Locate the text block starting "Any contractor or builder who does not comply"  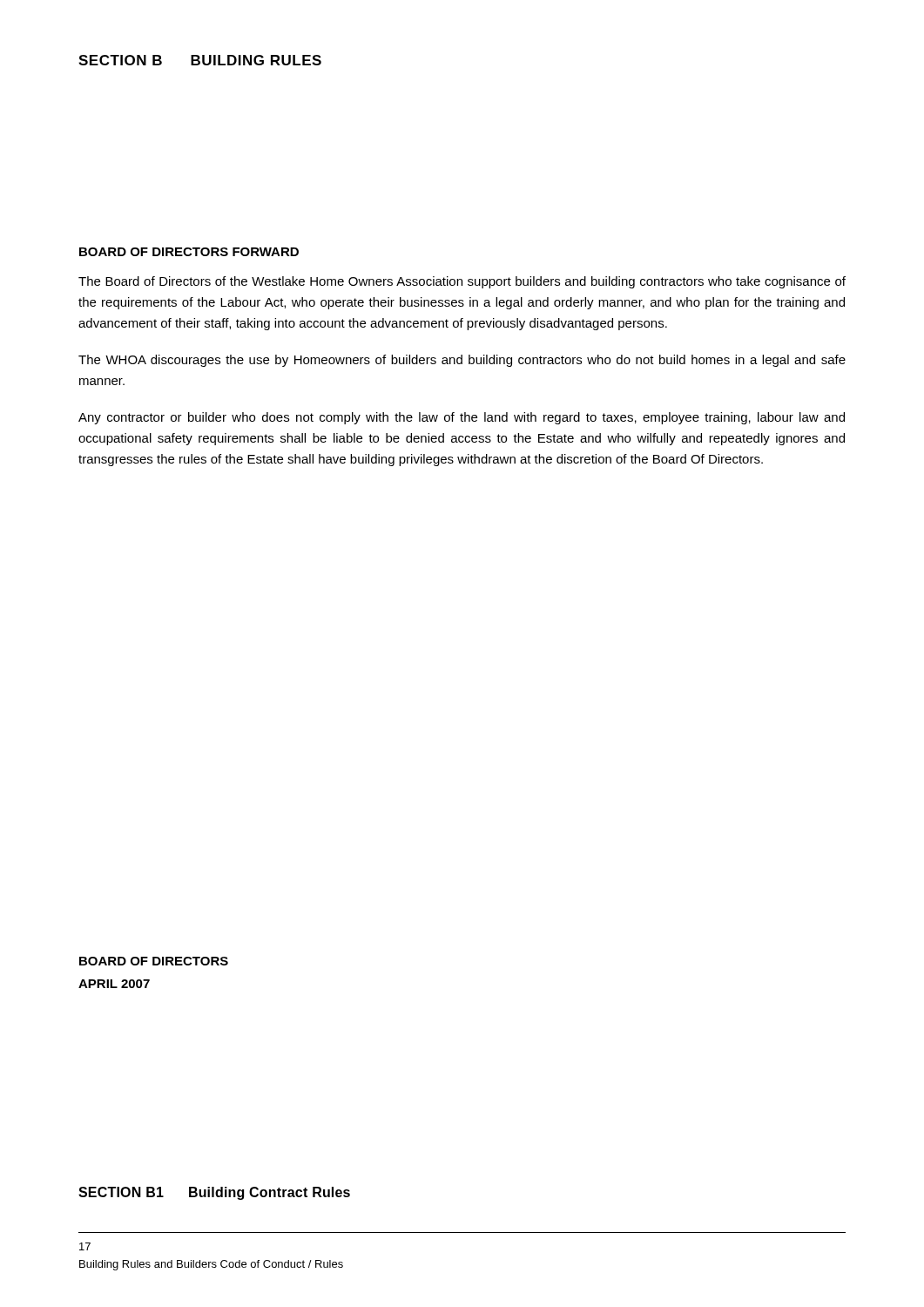point(462,438)
